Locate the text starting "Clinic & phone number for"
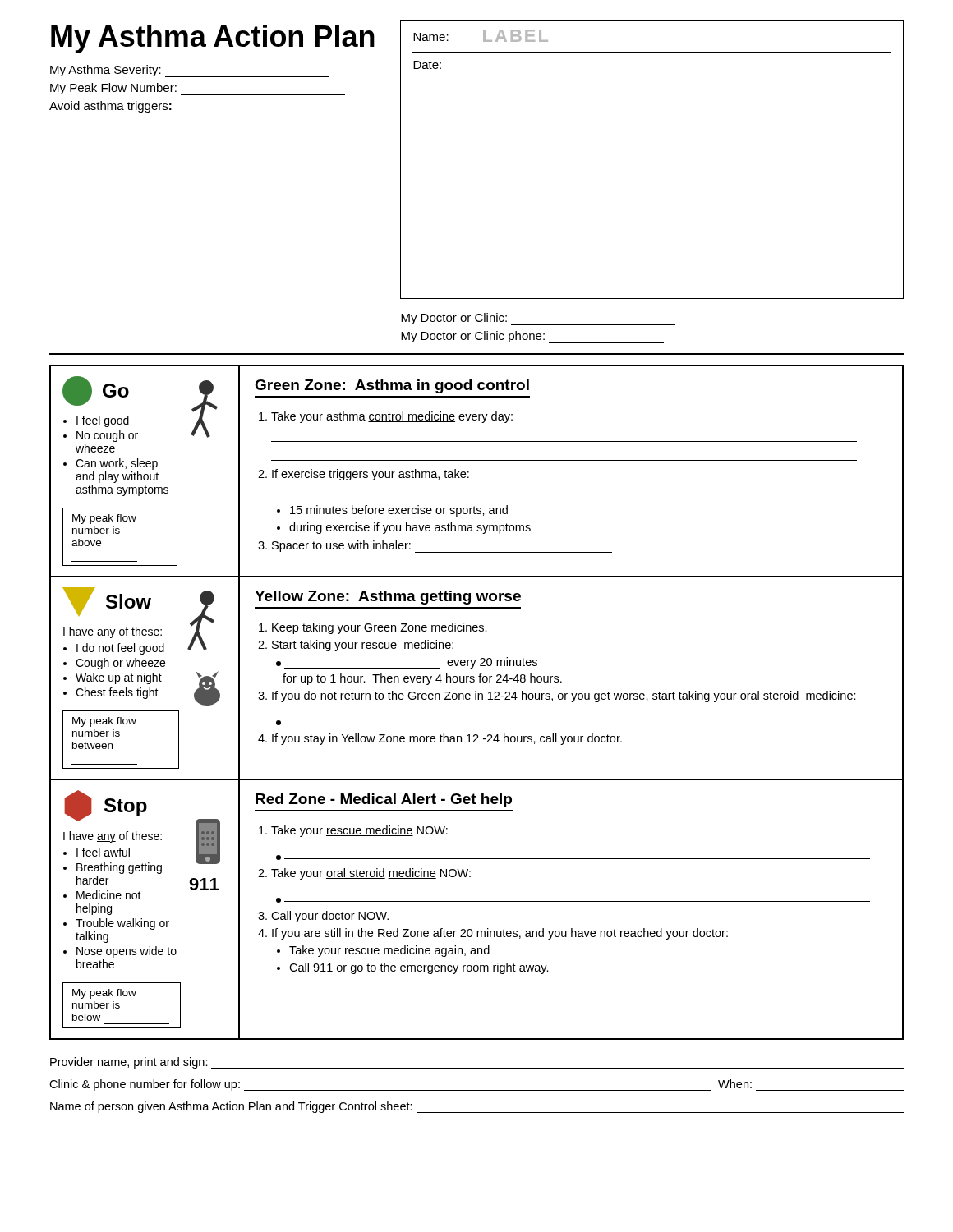 click(476, 1084)
